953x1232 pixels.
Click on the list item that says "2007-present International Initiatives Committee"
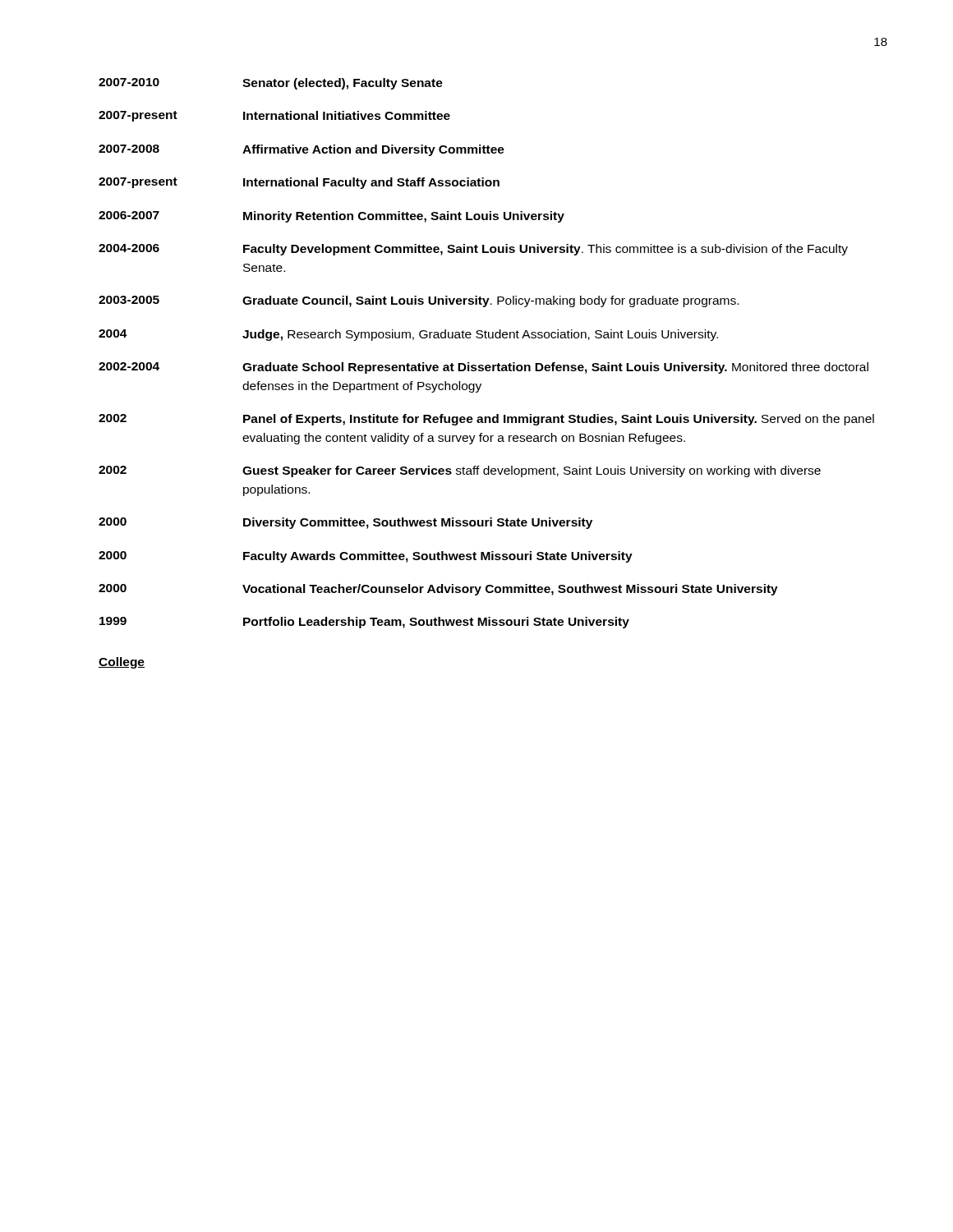pyautogui.click(x=274, y=116)
